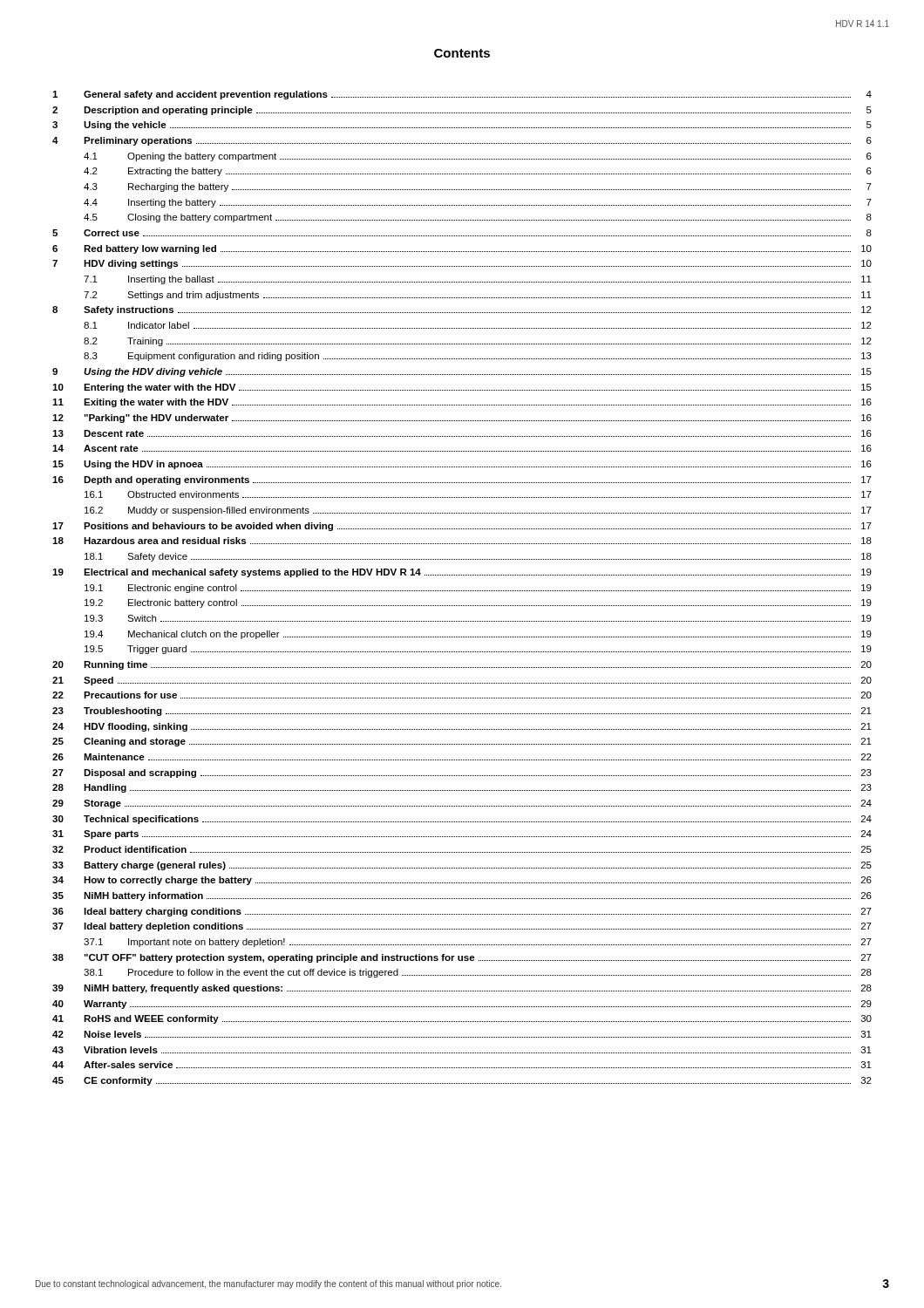Select the list item that reads "1General safety and accident prevention"
The width and height of the screenshot is (924, 1308).
pyautogui.click(x=462, y=588)
